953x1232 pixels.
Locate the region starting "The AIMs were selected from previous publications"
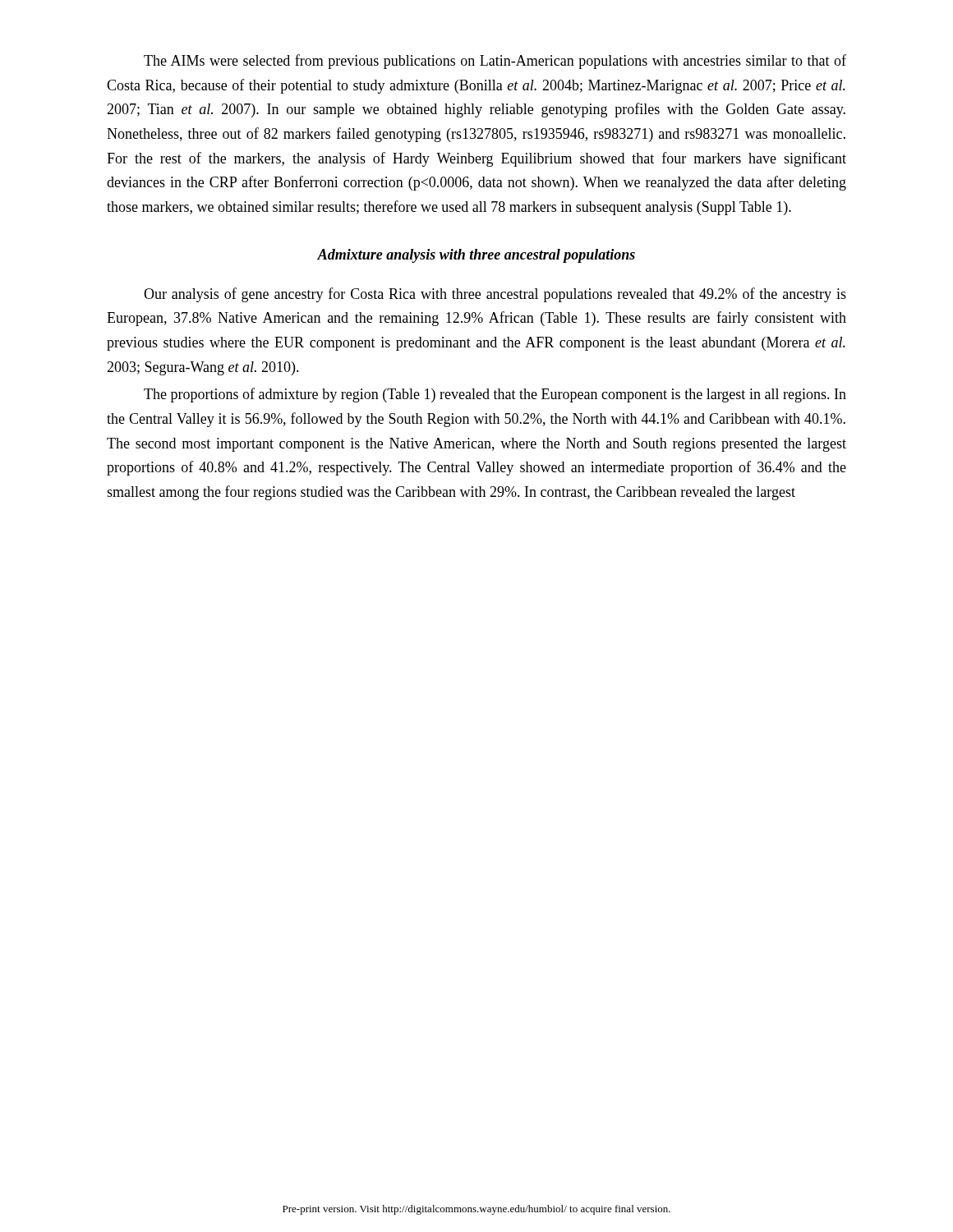(476, 135)
